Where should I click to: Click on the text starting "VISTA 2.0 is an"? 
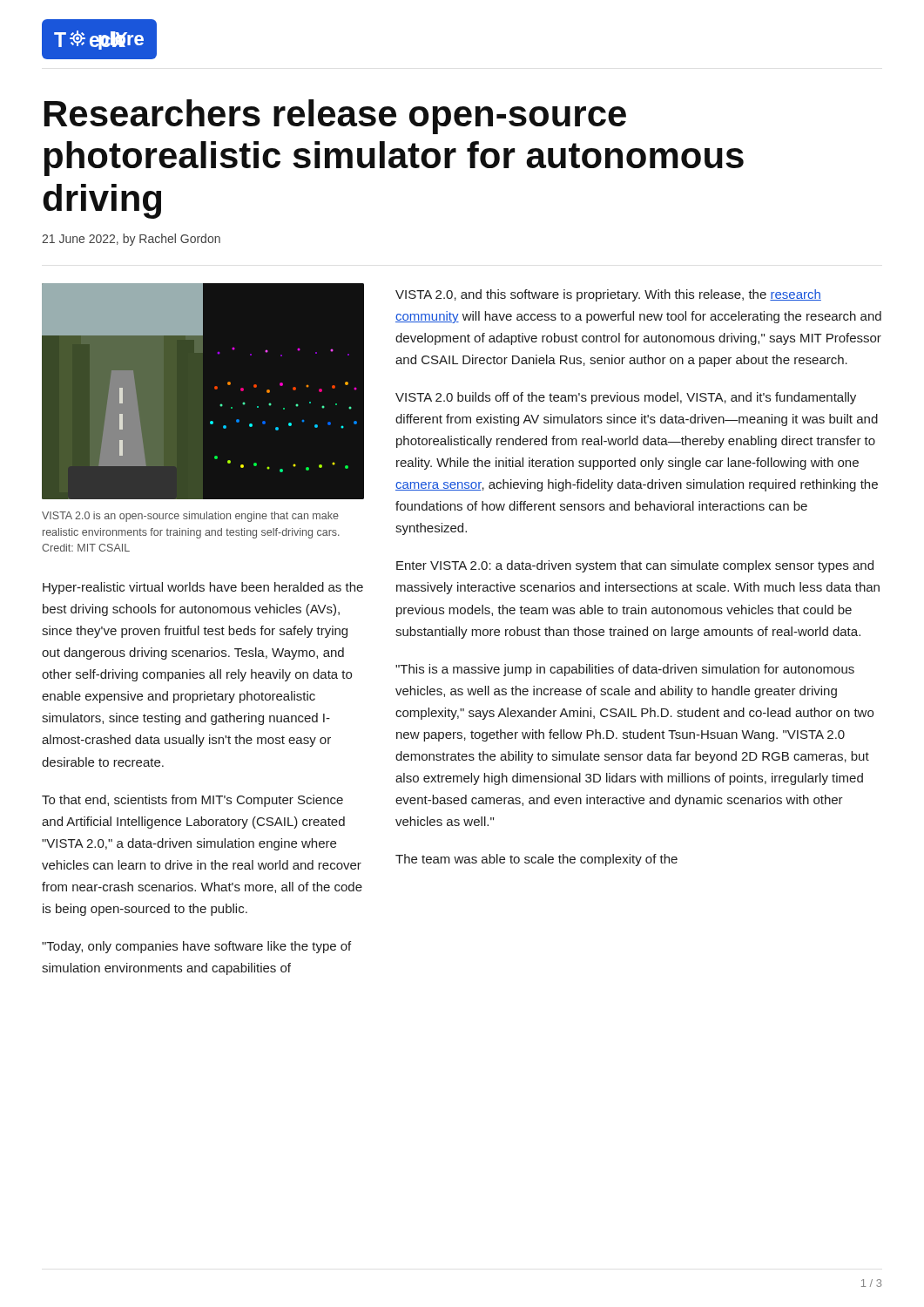[x=191, y=532]
